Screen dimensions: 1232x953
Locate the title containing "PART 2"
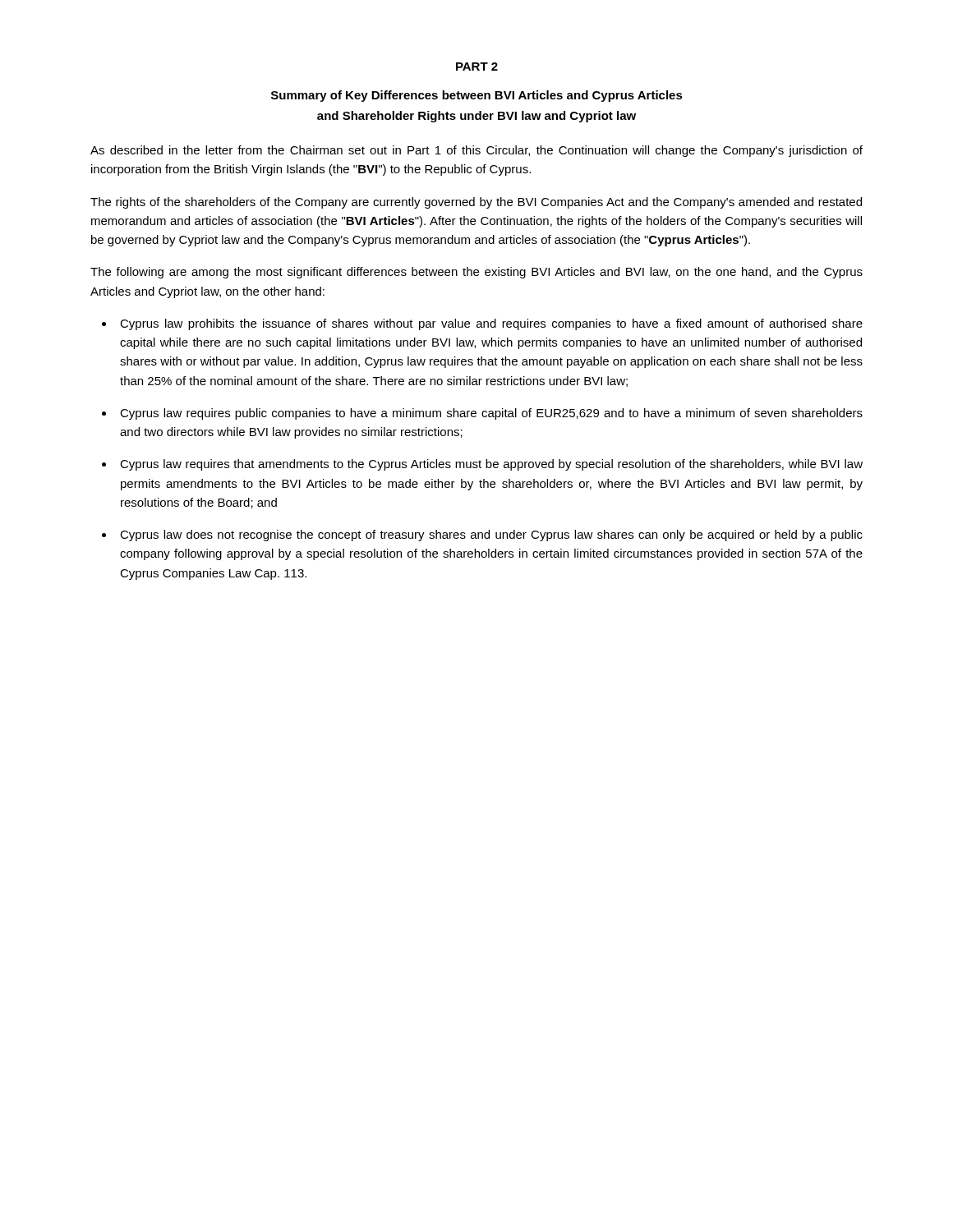[476, 66]
